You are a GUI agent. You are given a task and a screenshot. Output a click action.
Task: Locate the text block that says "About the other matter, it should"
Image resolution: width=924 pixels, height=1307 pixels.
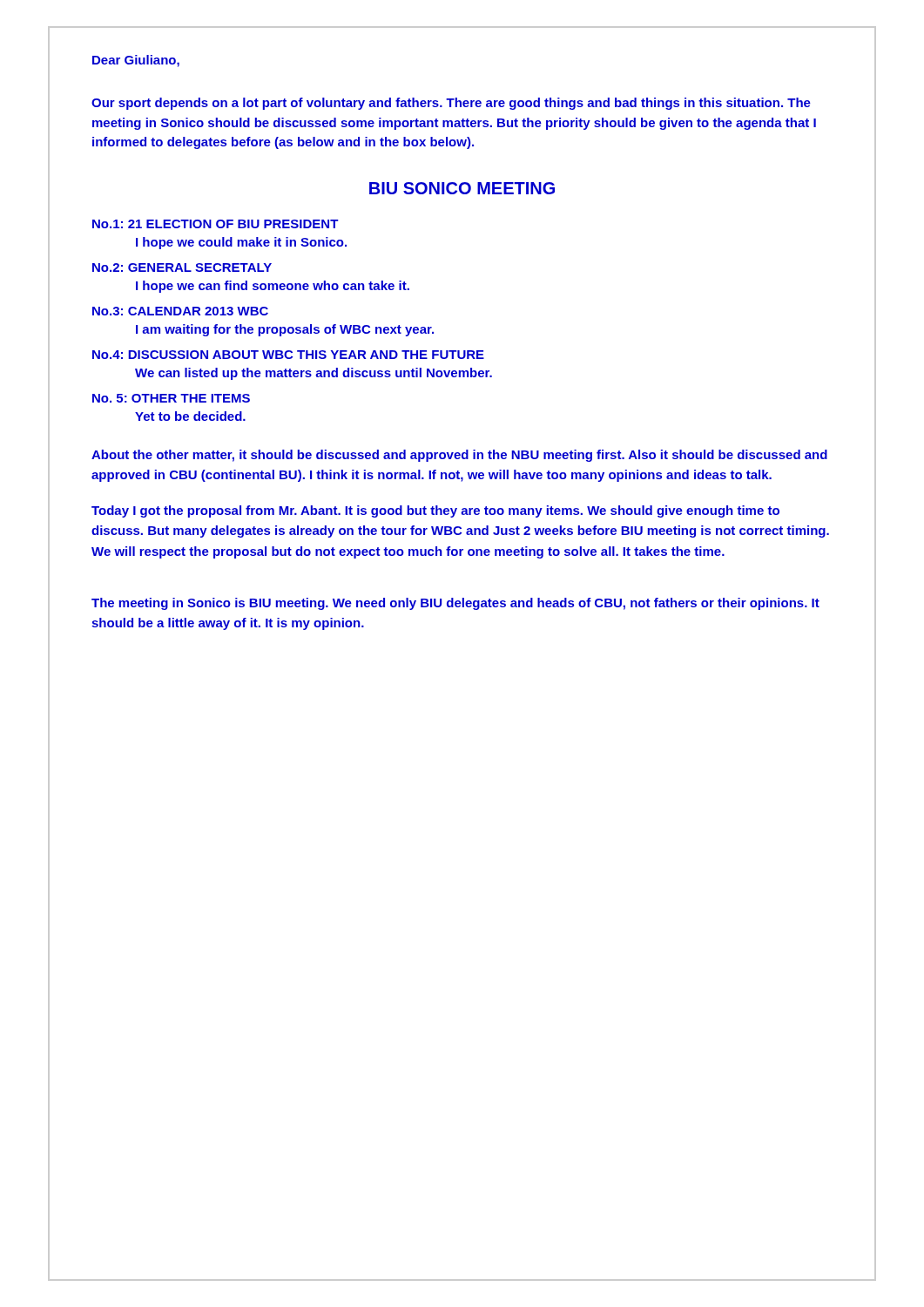pyautogui.click(x=460, y=464)
